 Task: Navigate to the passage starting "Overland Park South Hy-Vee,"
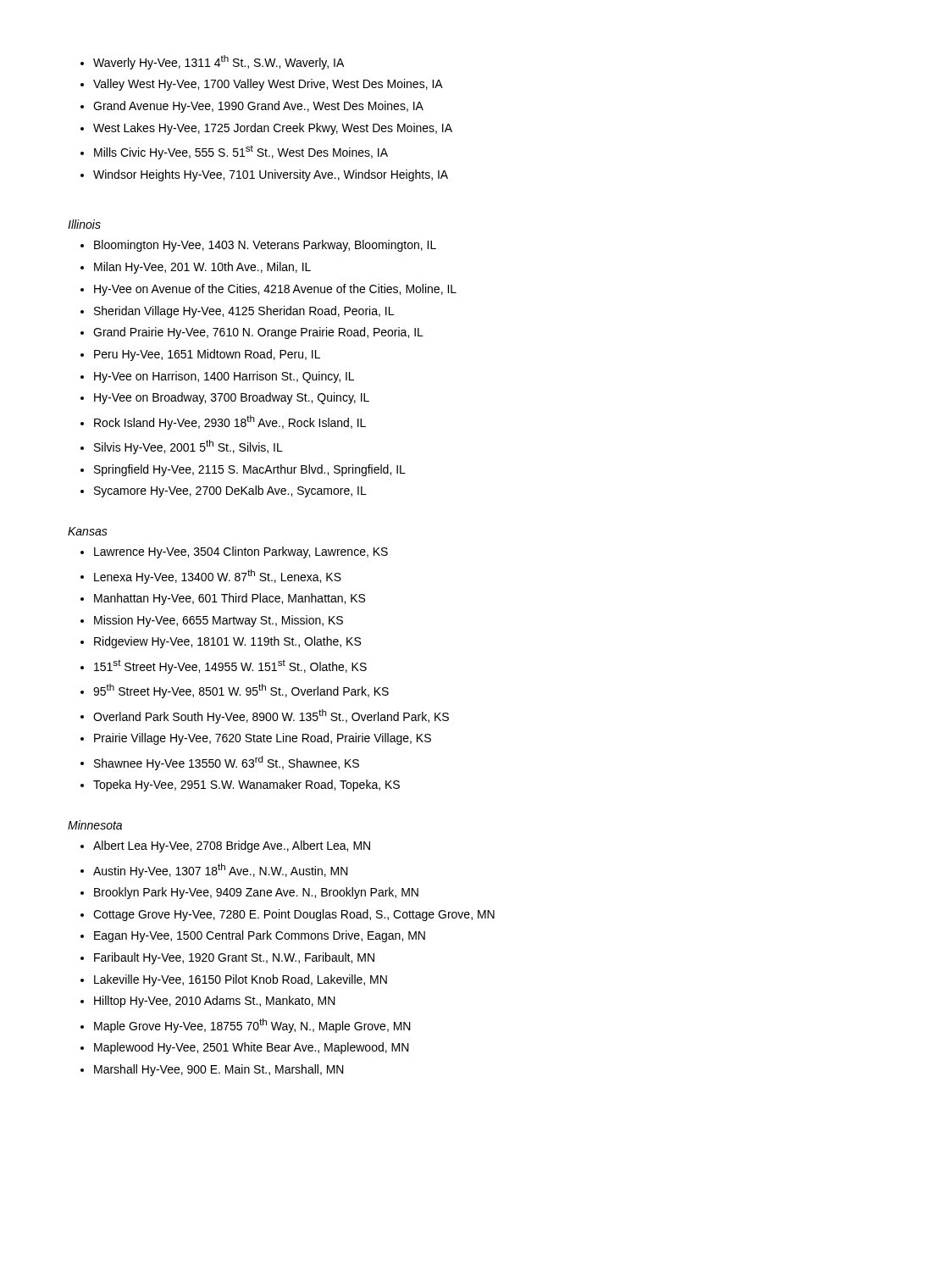coord(271,716)
